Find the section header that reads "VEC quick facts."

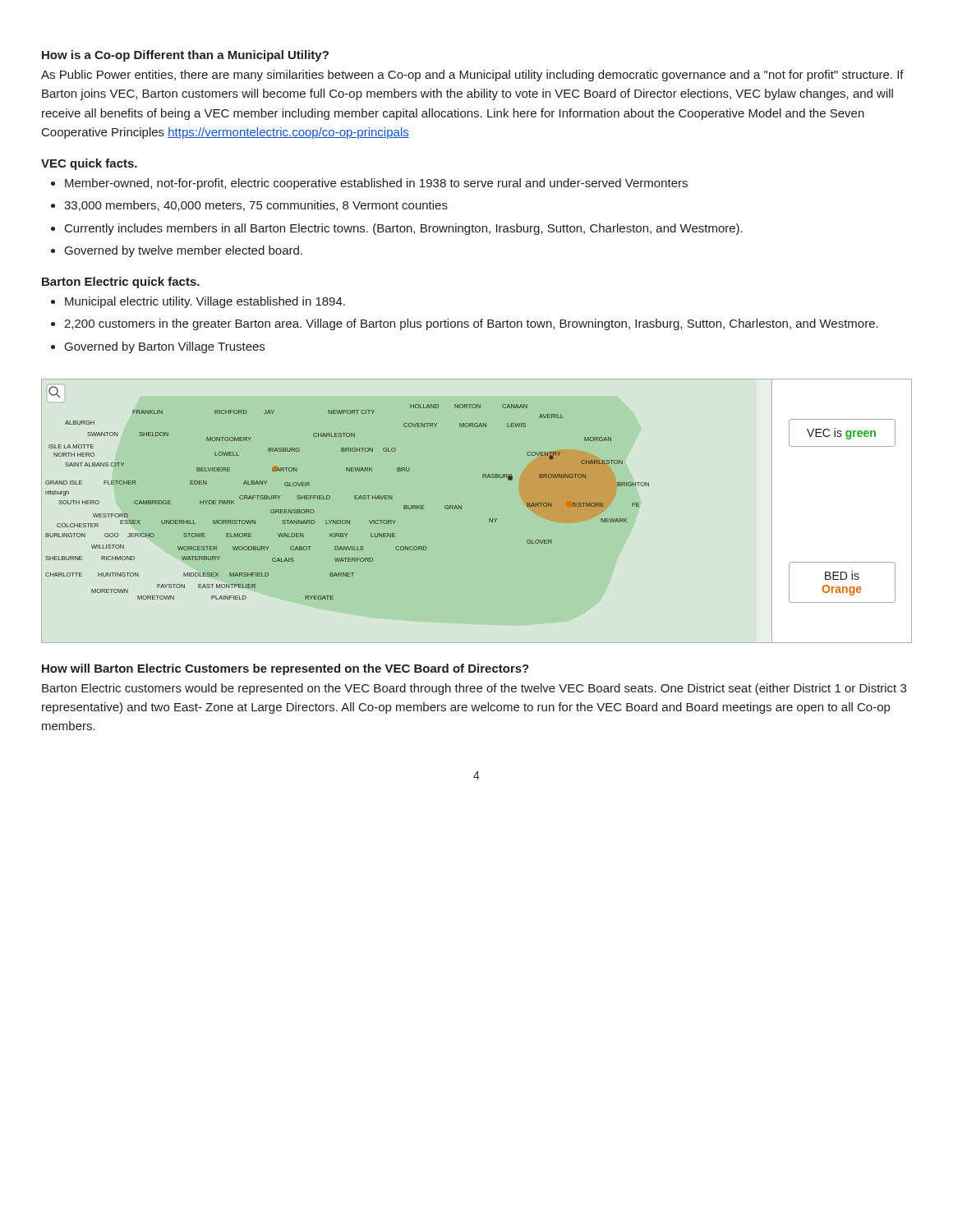coord(89,163)
